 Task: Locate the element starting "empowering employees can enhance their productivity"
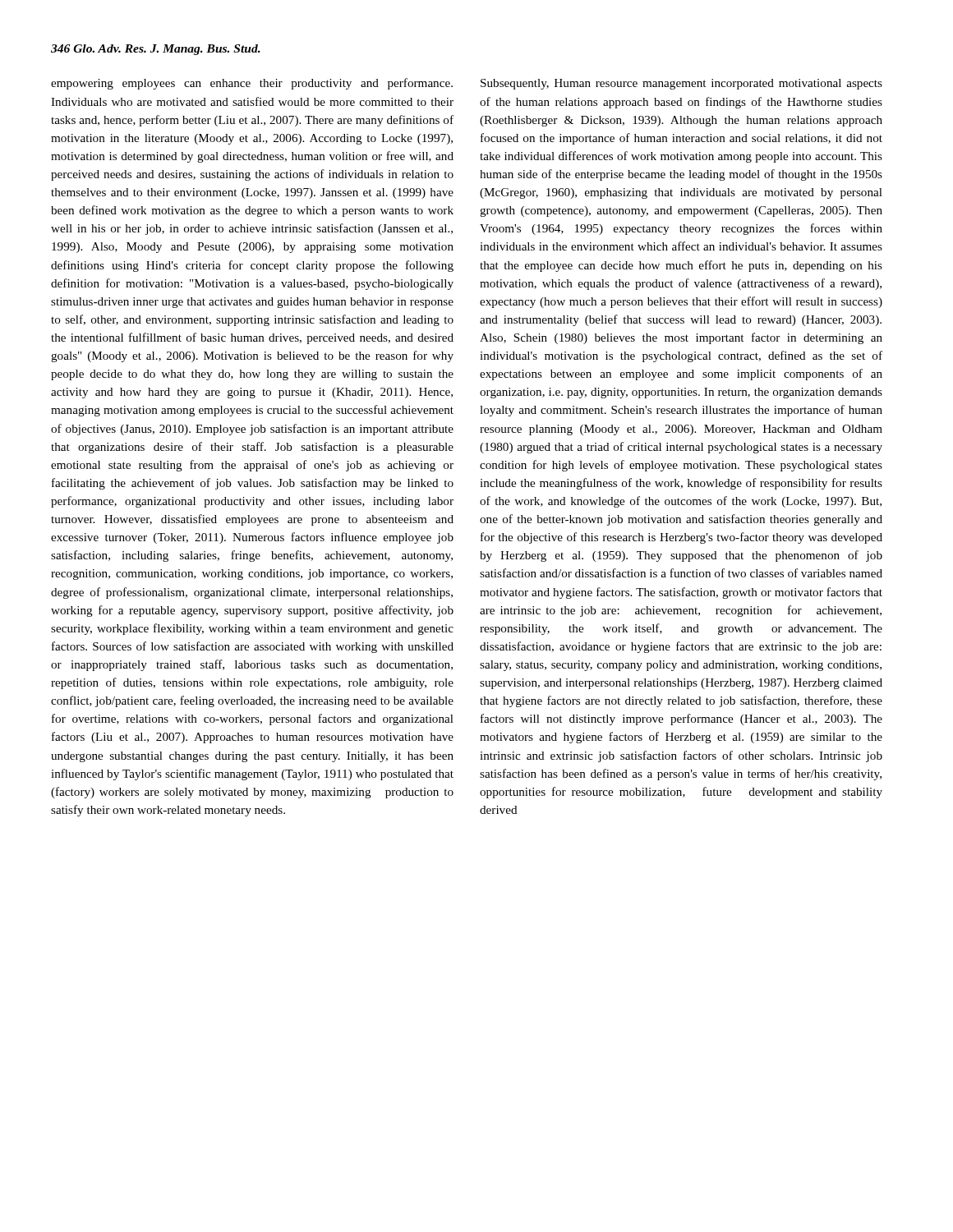pos(252,446)
